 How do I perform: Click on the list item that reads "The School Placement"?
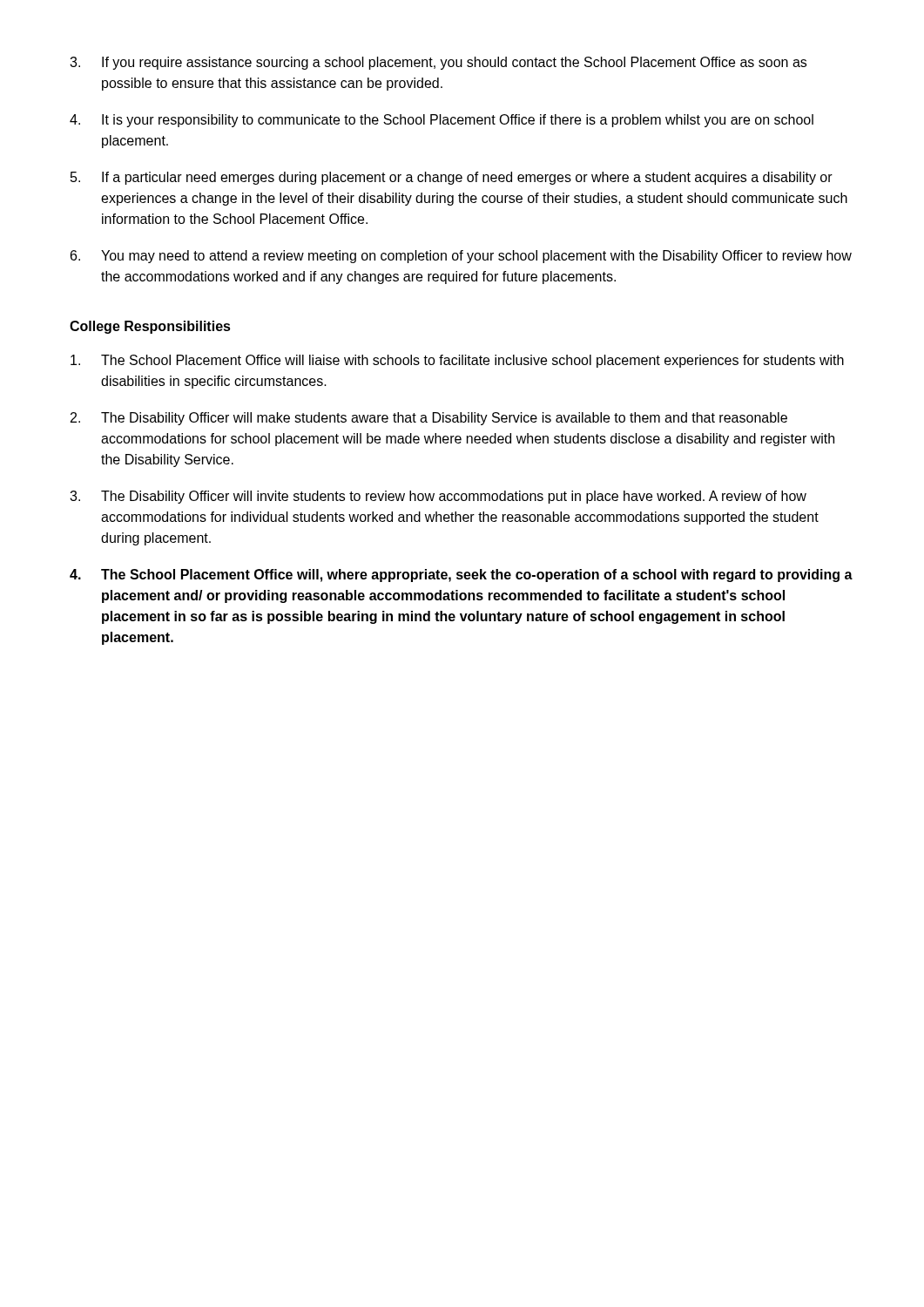(x=462, y=371)
